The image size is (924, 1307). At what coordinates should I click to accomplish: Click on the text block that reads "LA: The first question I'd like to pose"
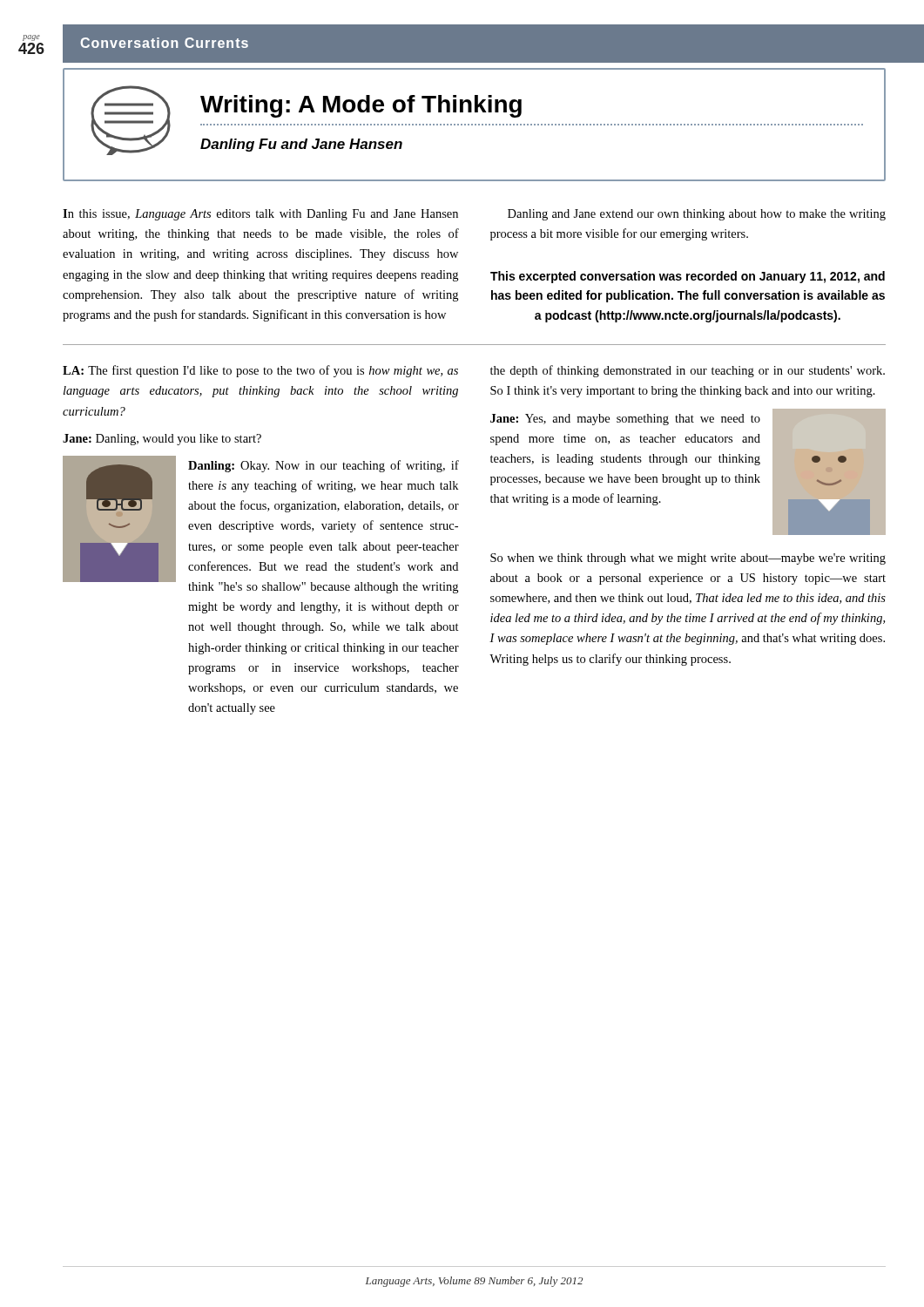point(261,405)
